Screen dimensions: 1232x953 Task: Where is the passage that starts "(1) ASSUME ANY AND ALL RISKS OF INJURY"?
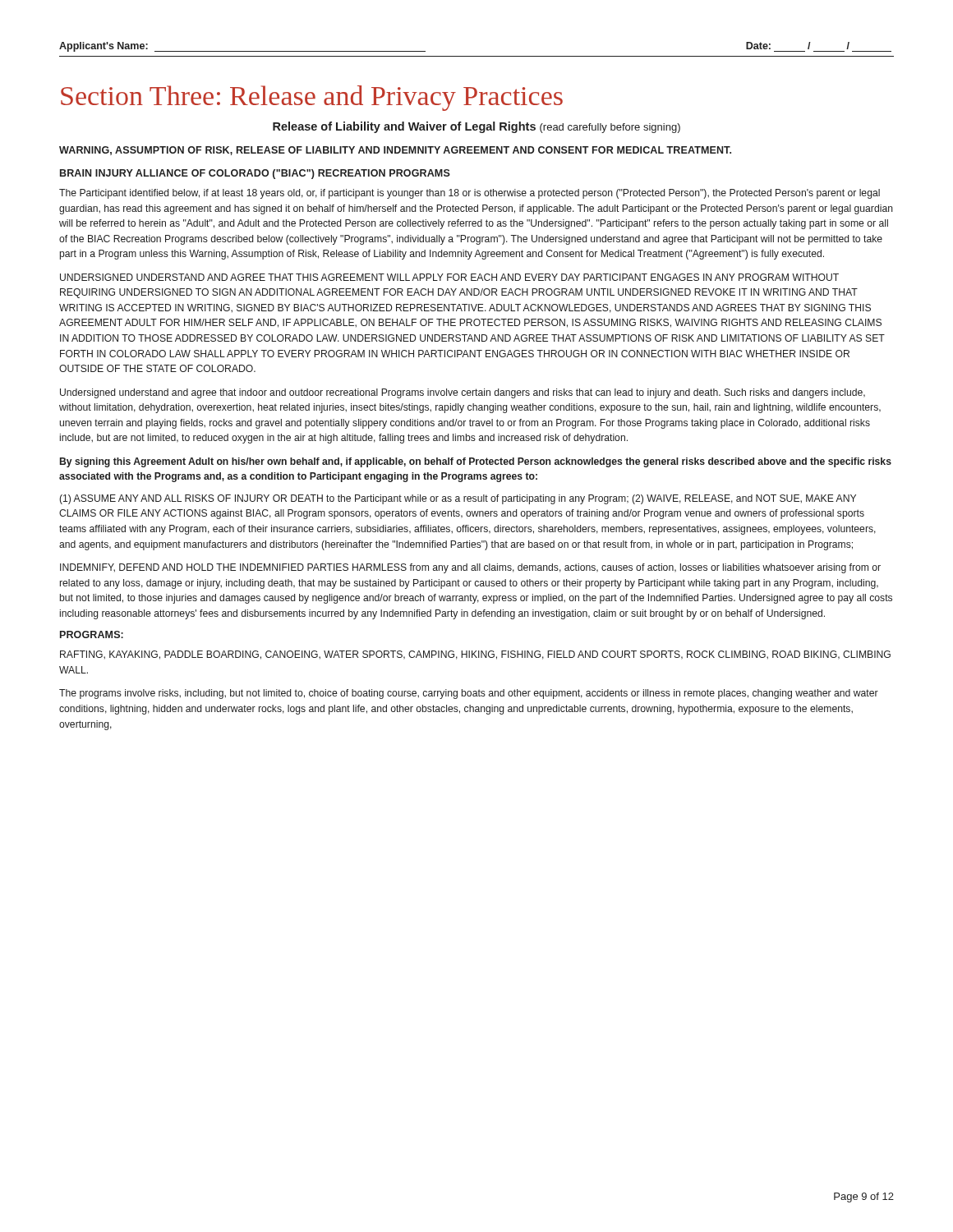pyautogui.click(x=468, y=521)
